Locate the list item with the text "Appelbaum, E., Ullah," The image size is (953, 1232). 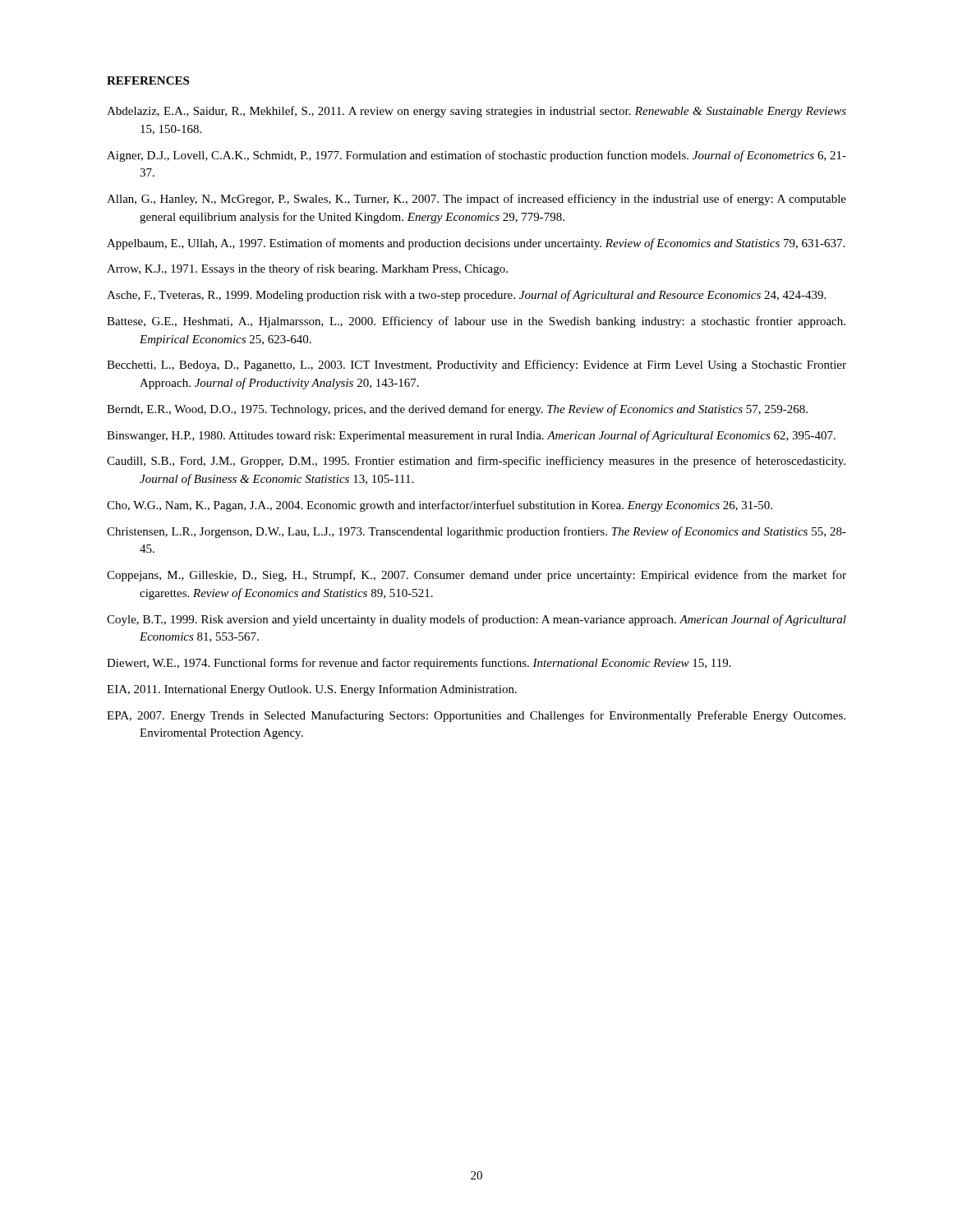pyautogui.click(x=476, y=243)
